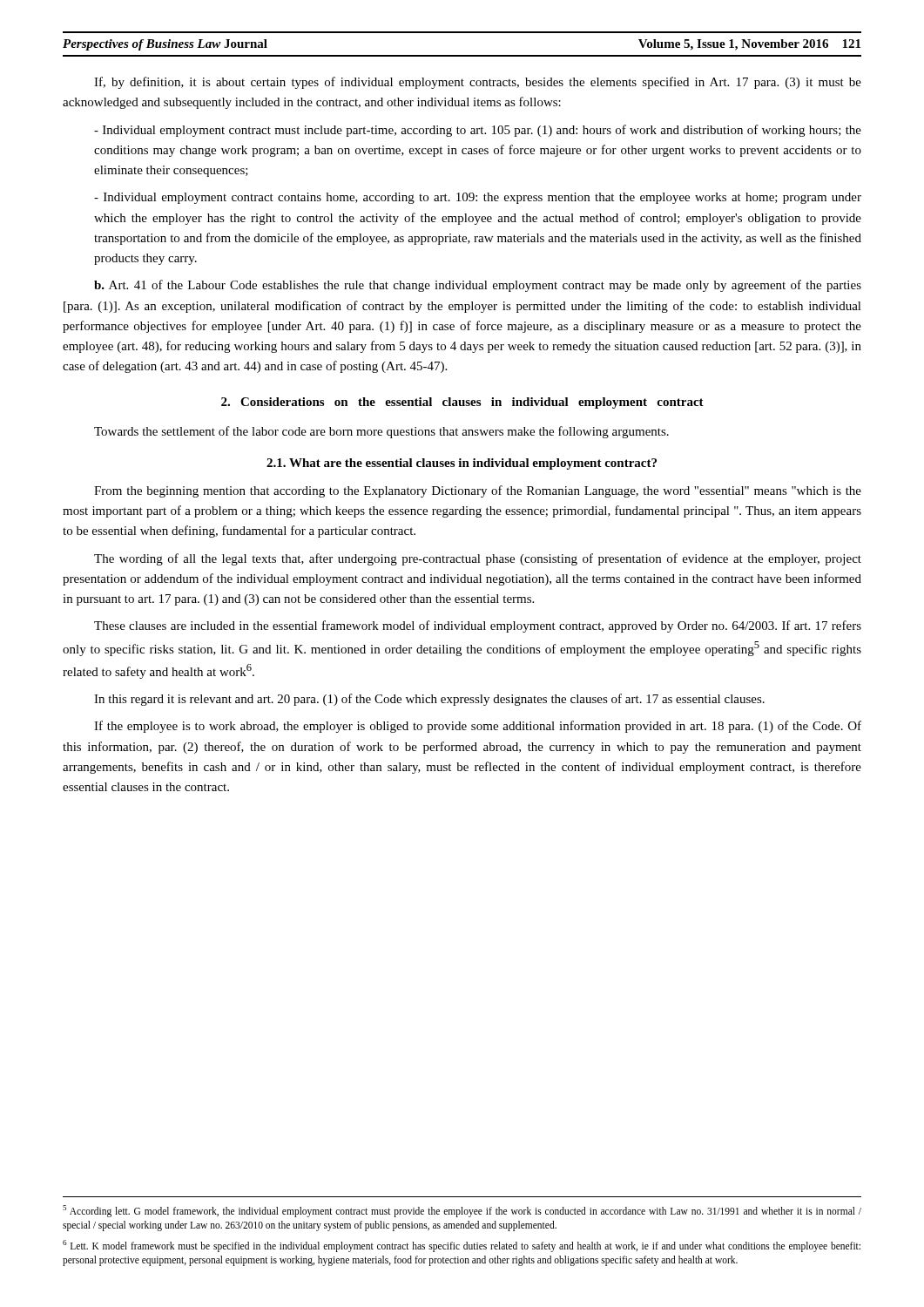Navigate to the passage starting "Towards the settlement of the"
This screenshot has width=924, height=1307.
[382, 431]
